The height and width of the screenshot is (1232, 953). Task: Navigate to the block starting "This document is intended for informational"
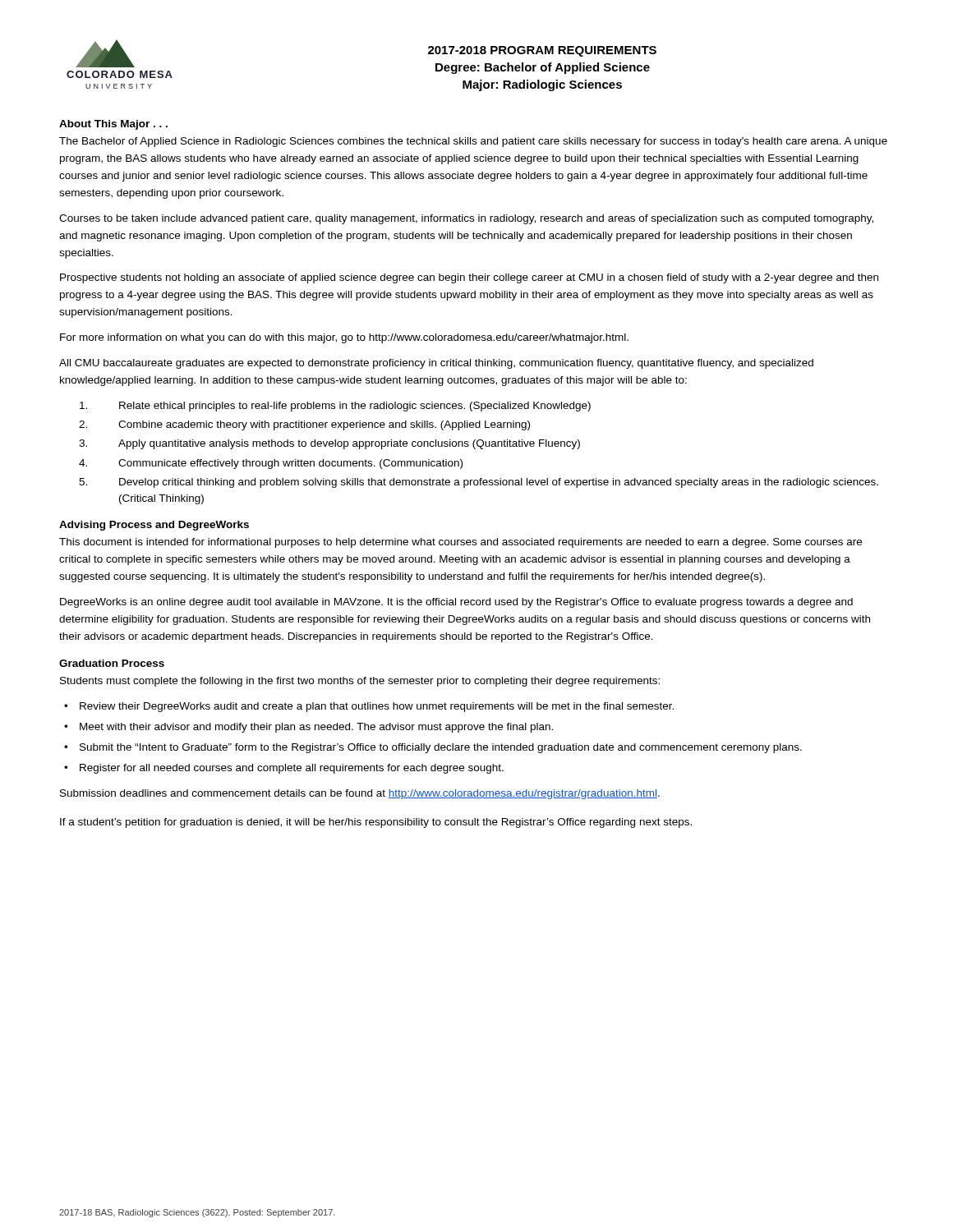point(461,559)
